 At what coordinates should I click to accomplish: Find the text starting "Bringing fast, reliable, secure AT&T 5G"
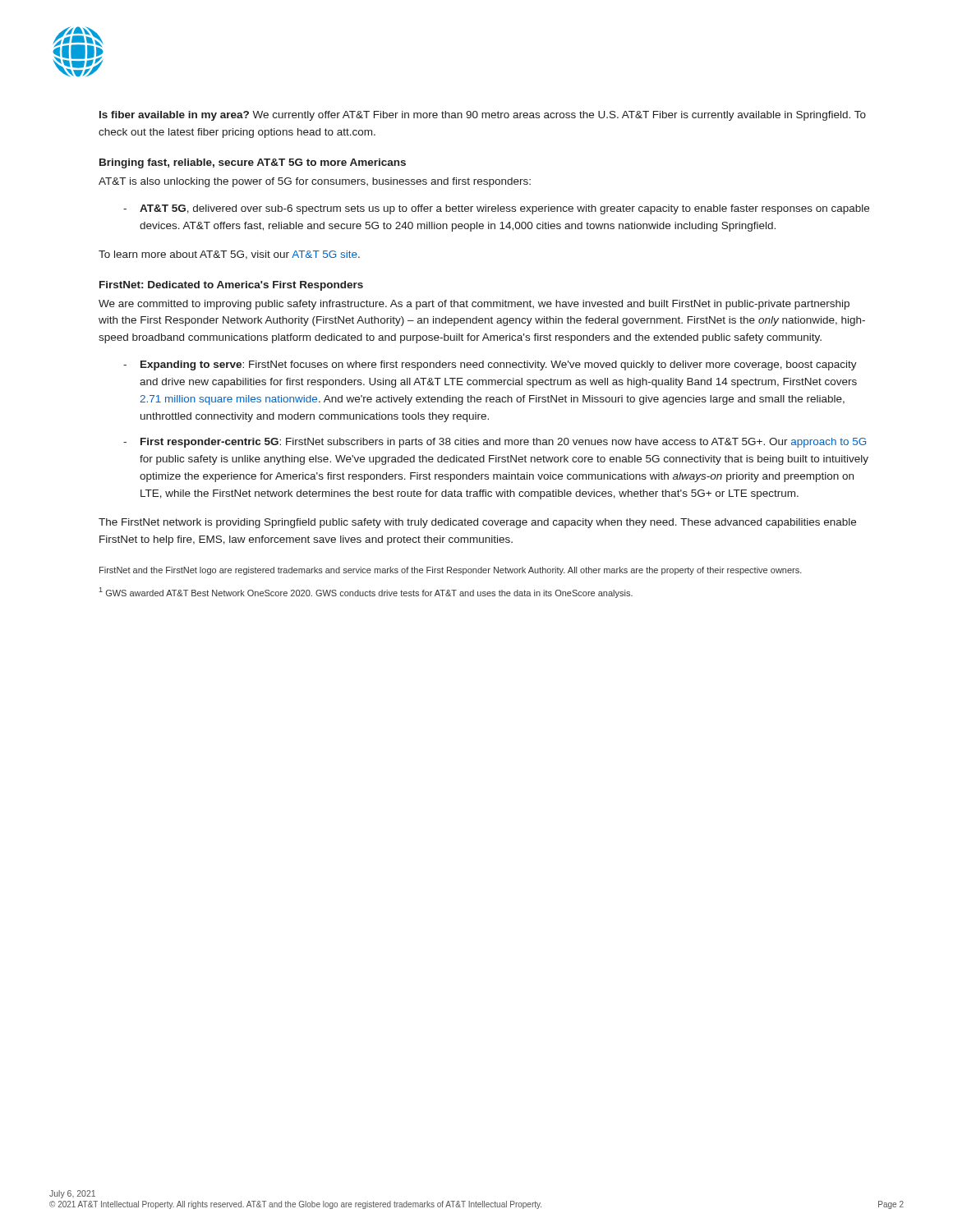coord(252,162)
